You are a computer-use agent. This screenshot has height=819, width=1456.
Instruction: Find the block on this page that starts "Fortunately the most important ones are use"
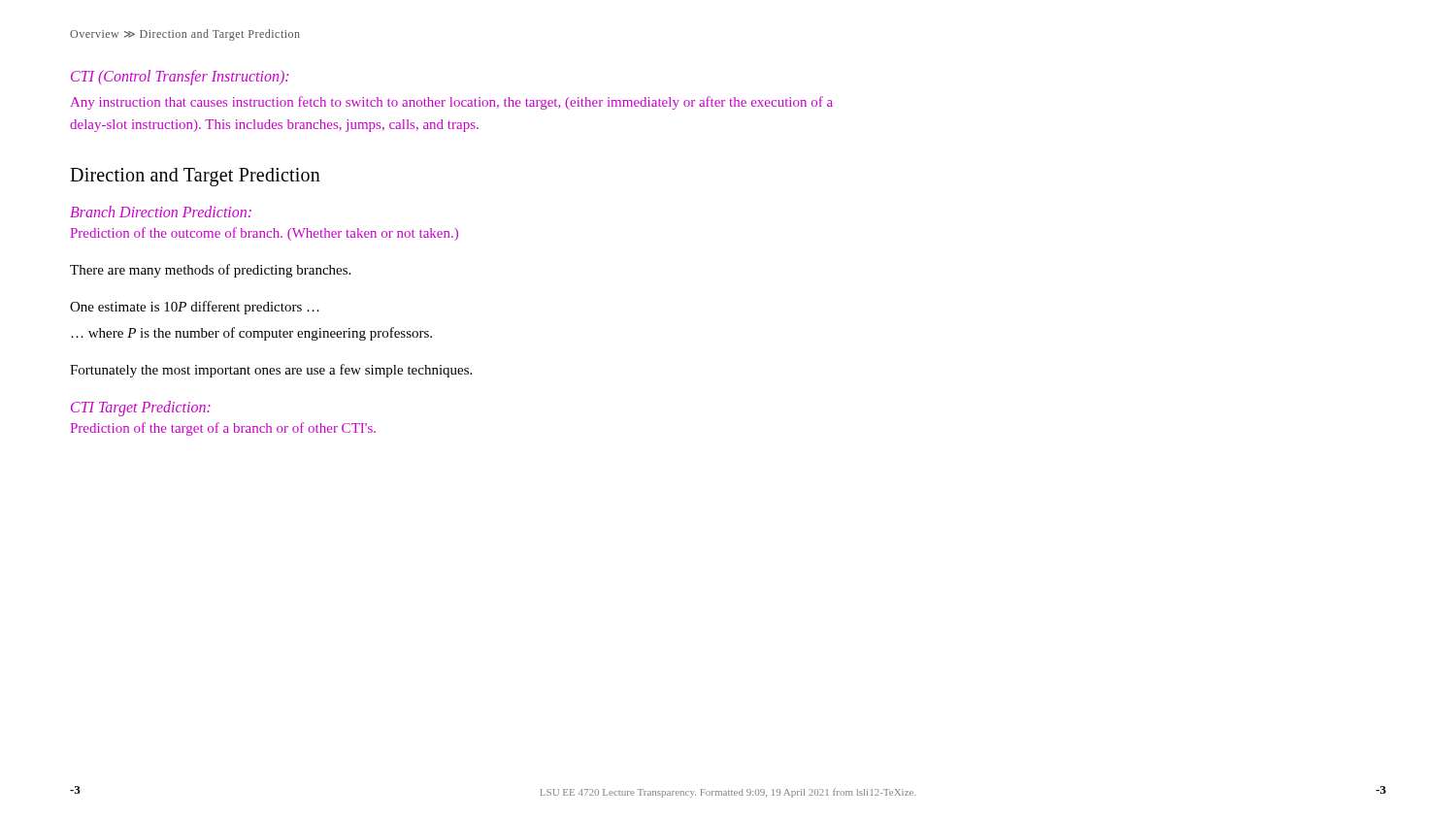click(x=271, y=370)
